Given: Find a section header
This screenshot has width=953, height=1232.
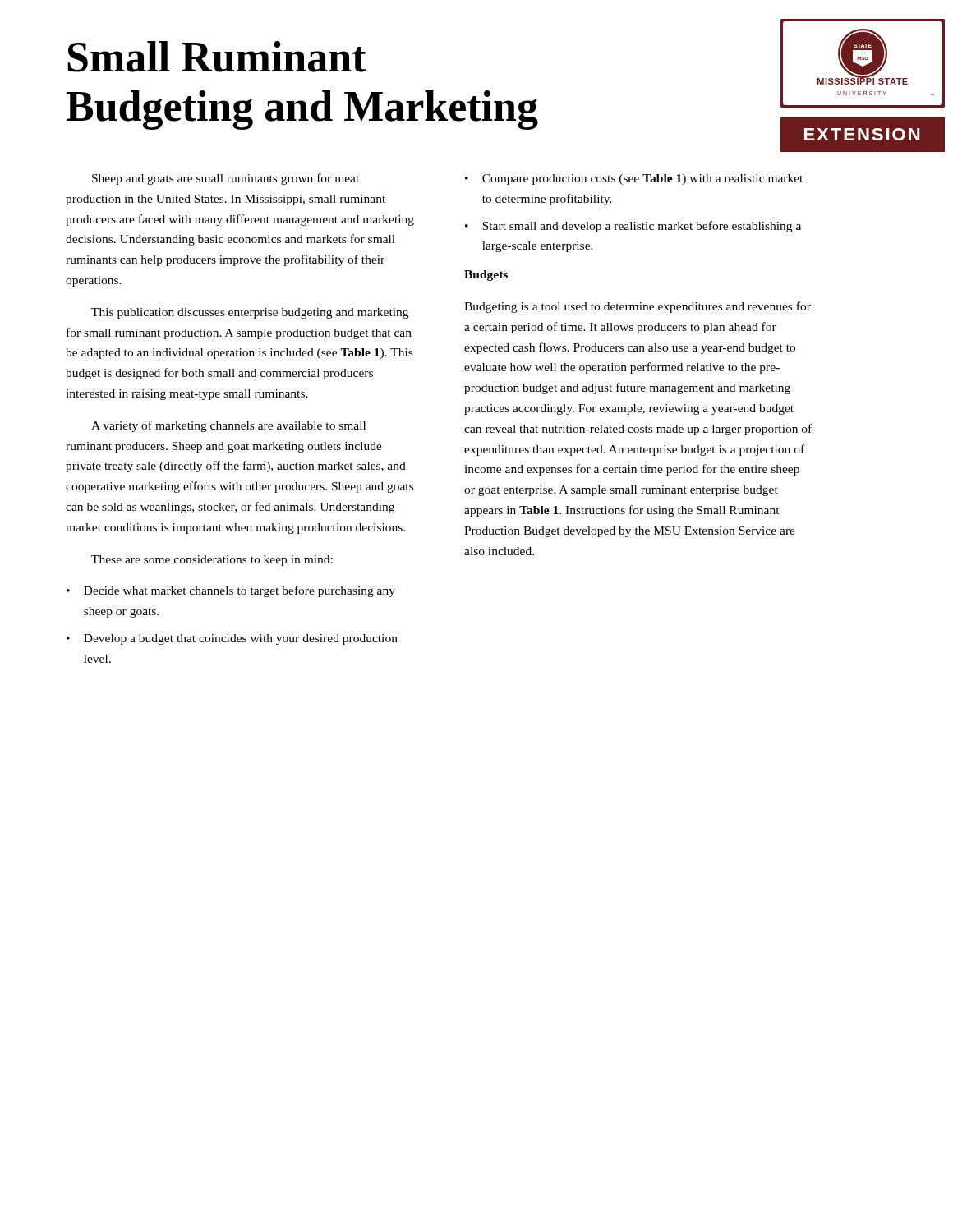Looking at the screenshot, I should tap(639, 275).
